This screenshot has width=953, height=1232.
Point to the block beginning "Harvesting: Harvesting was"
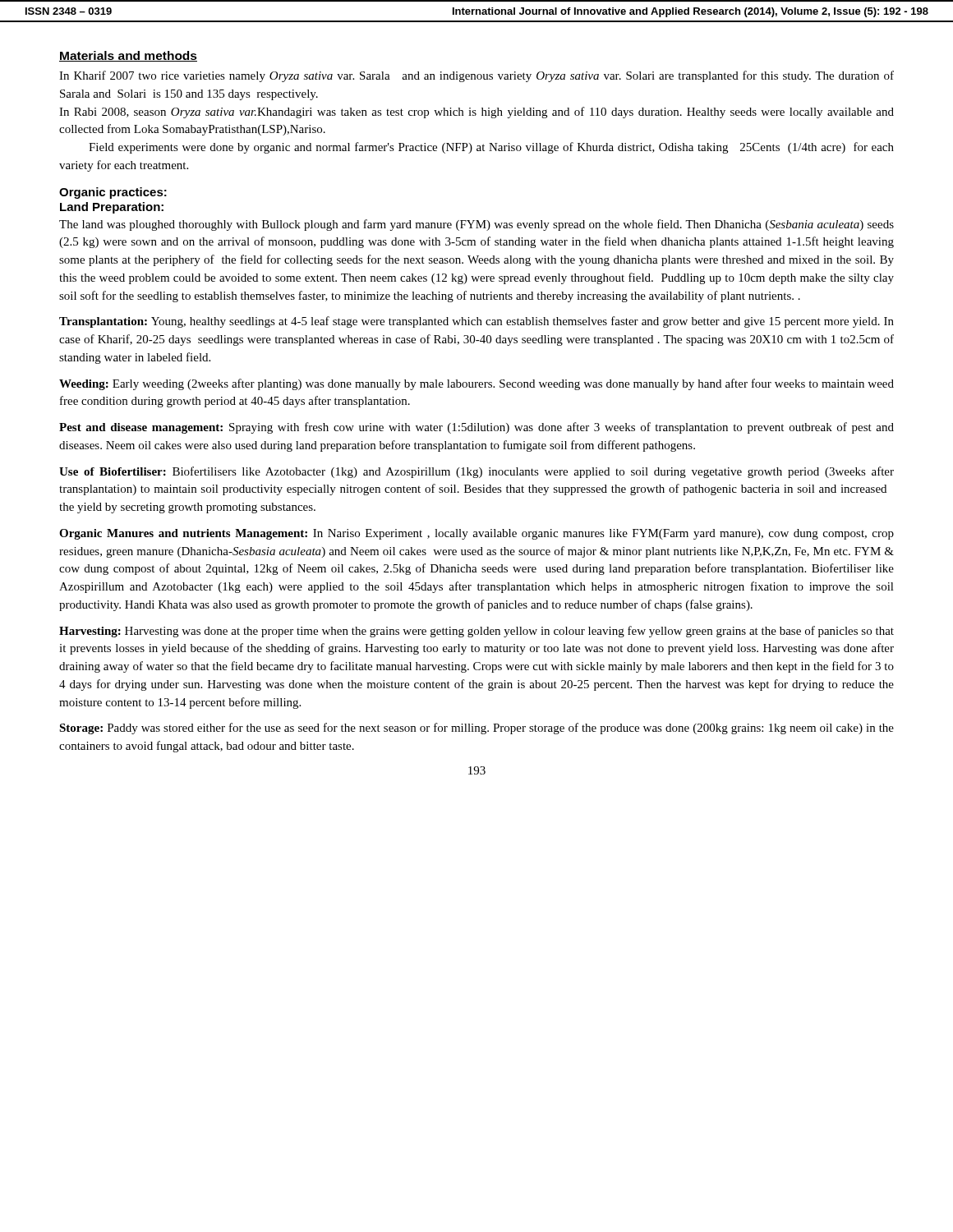[476, 666]
